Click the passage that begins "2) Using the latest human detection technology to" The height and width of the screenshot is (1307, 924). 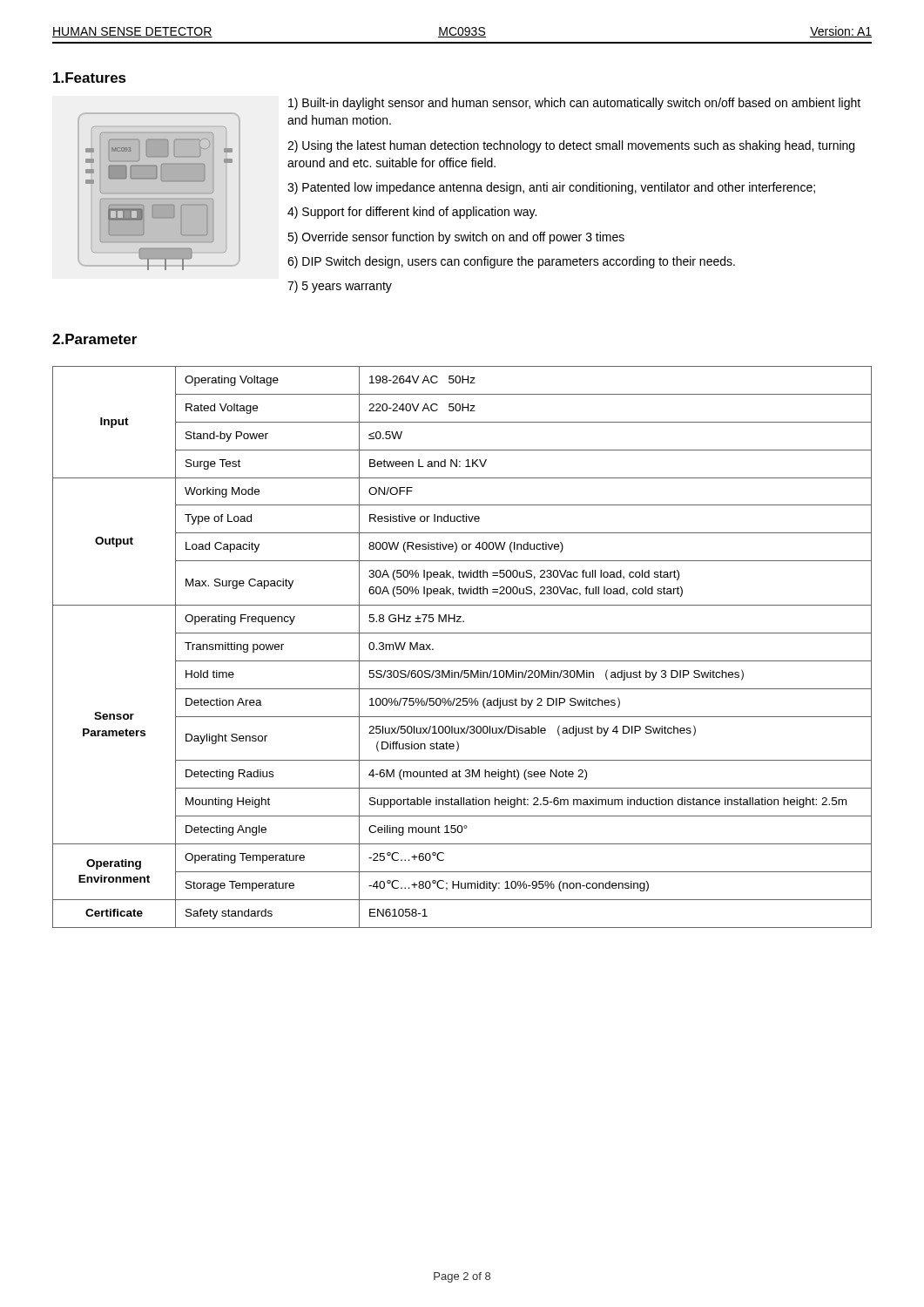click(571, 154)
